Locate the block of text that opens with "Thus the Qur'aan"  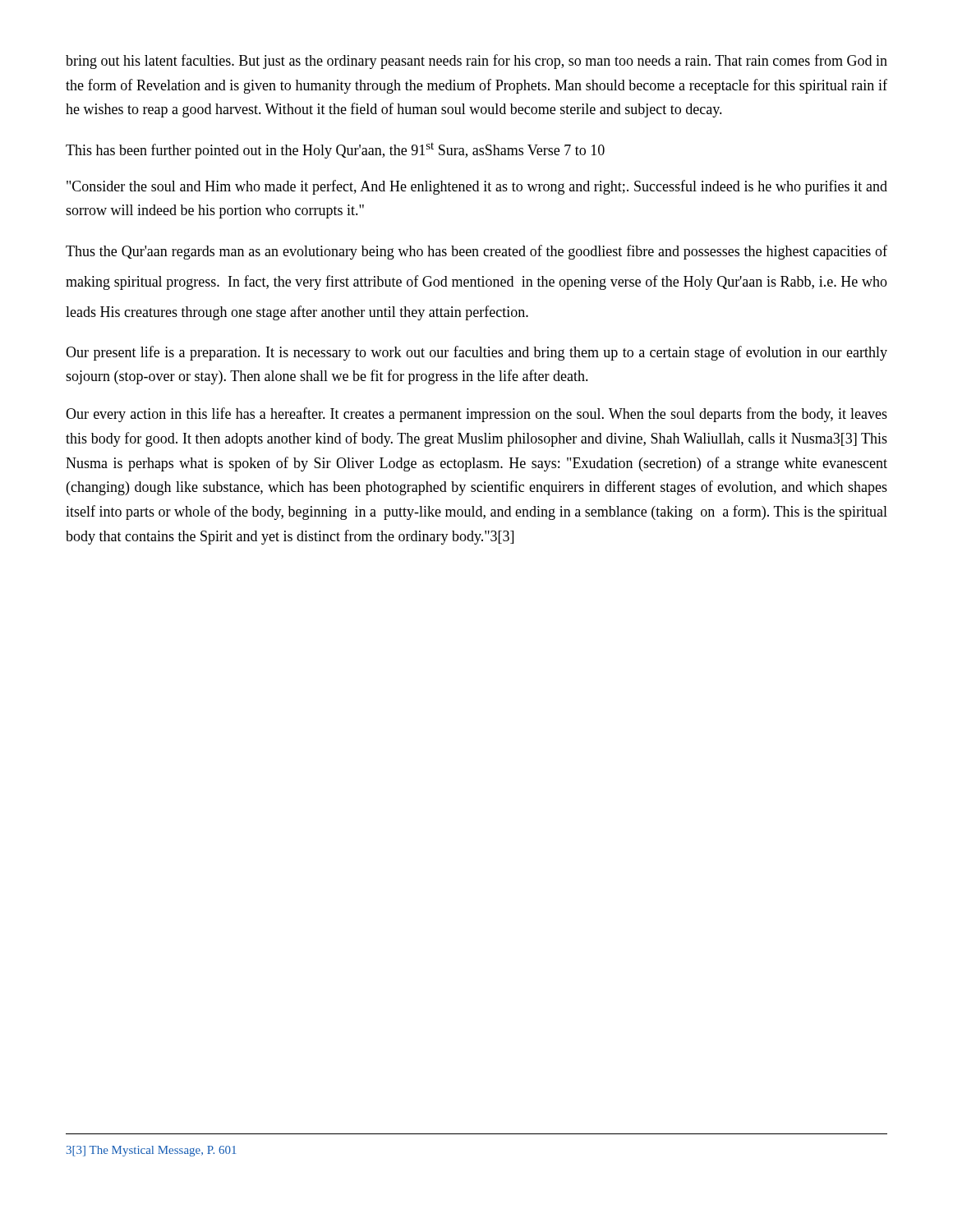476,282
